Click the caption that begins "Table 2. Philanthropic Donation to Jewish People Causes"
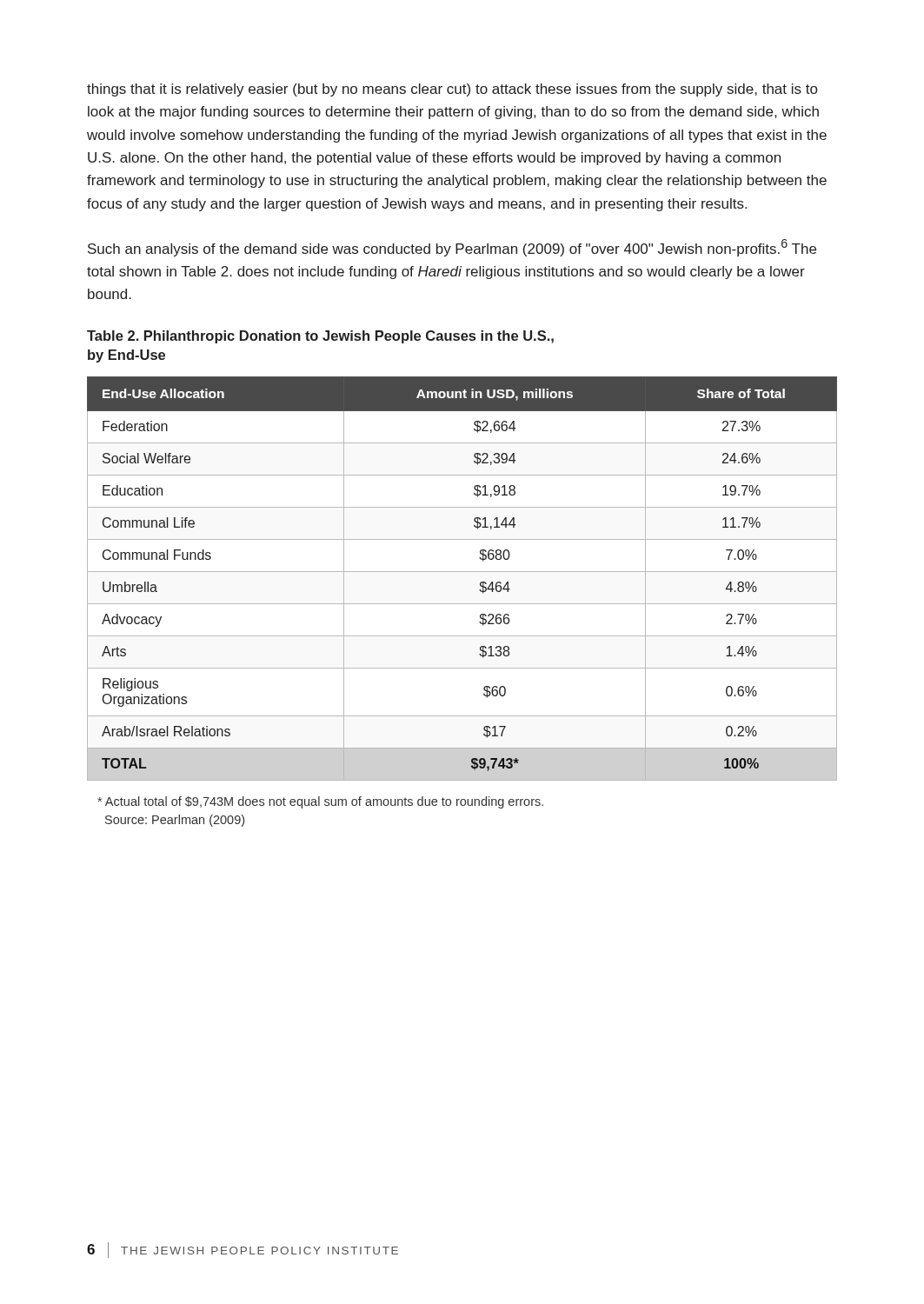 click(x=321, y=345)
